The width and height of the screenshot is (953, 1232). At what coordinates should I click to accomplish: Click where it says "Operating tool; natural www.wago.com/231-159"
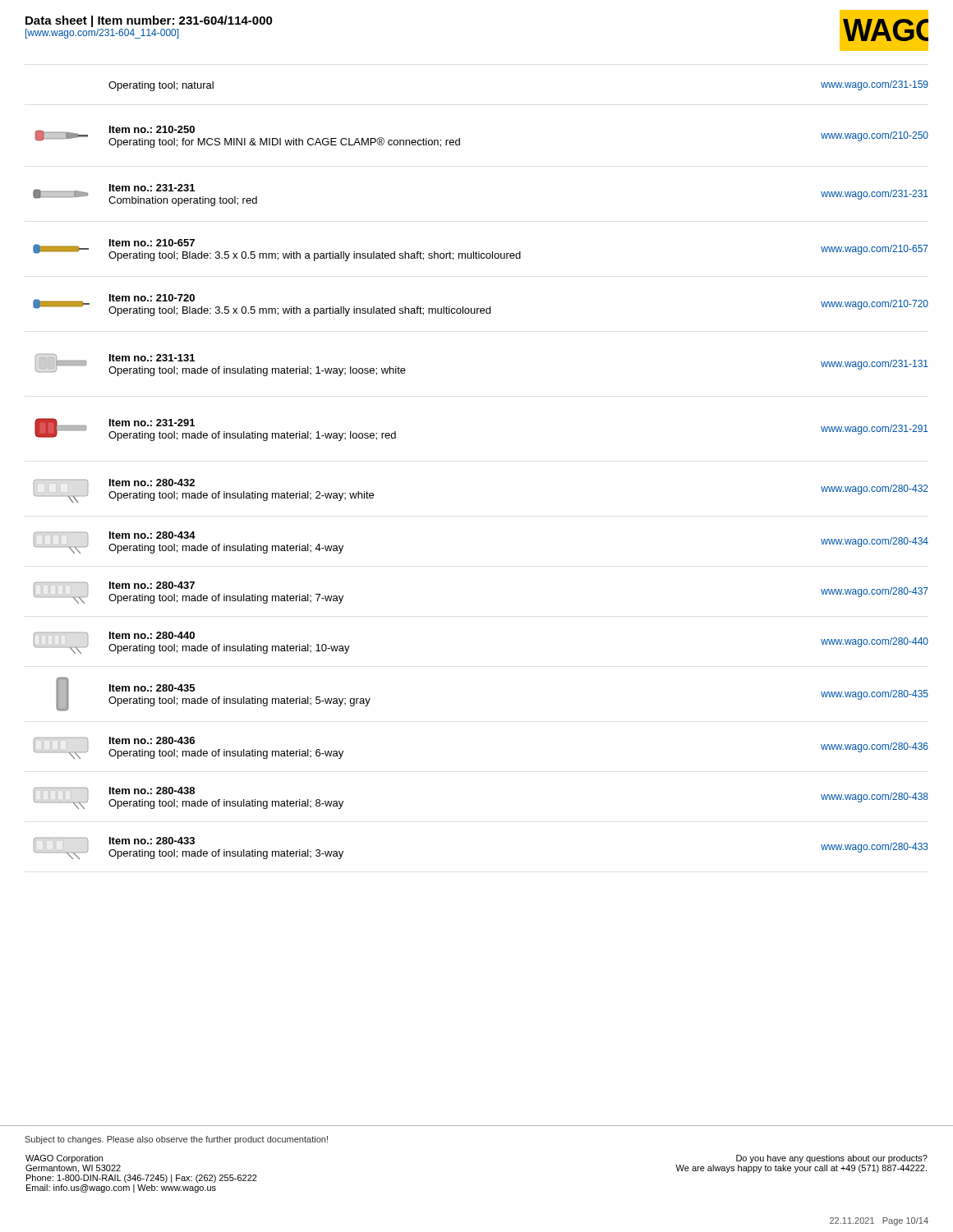(162, 86)
